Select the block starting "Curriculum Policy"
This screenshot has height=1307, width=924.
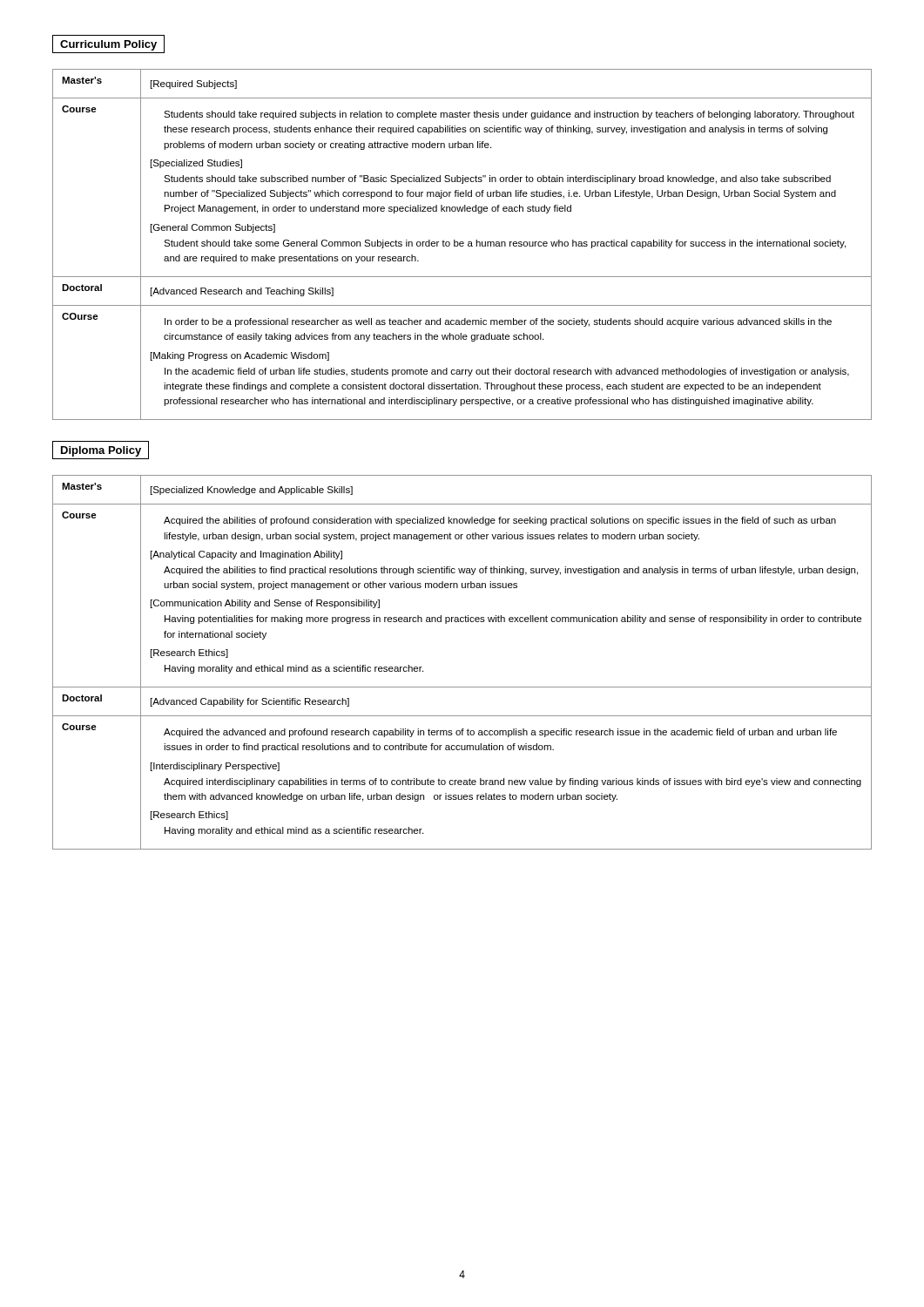pyautogui.click(x=109, y=44)
